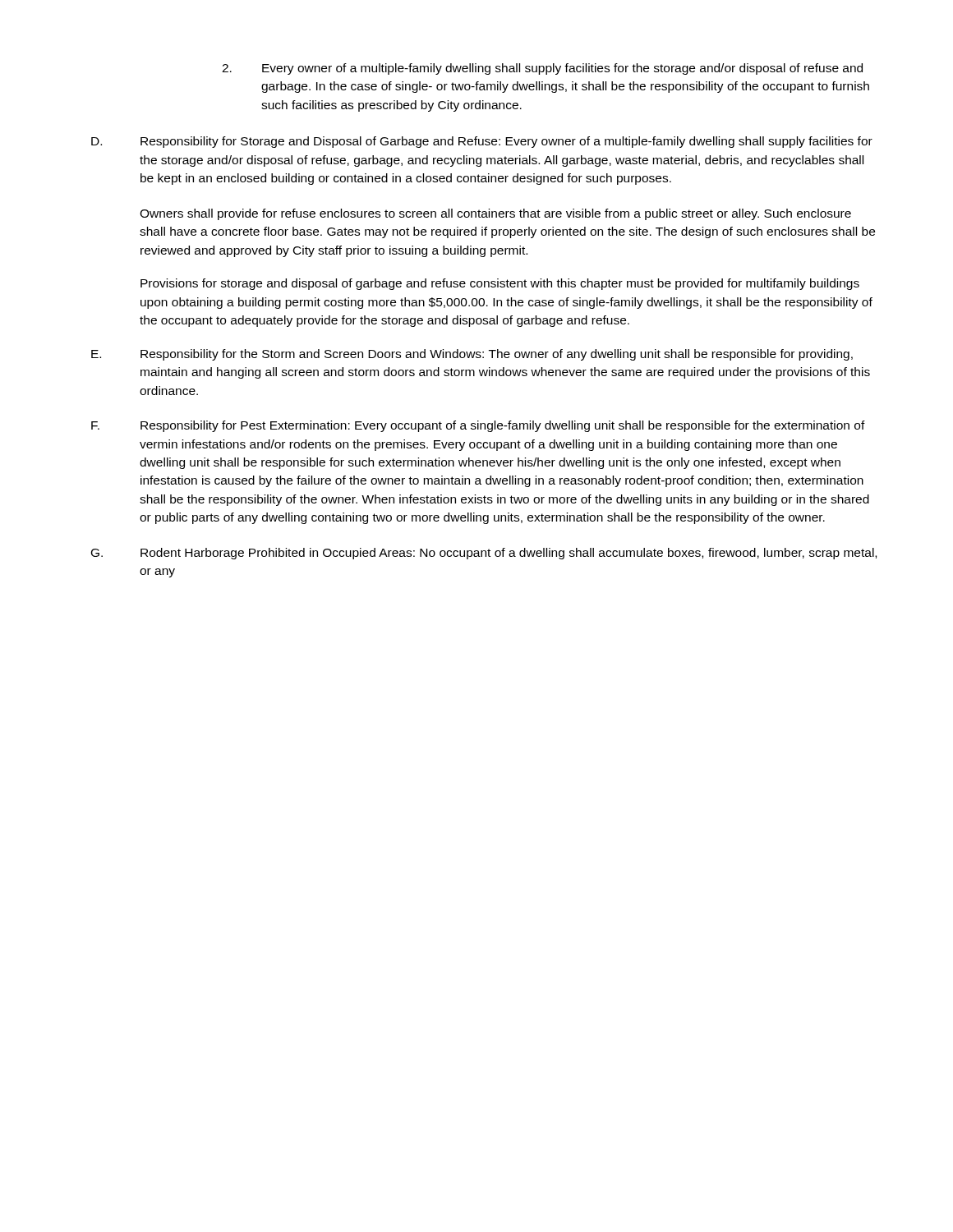Image resolution: width=953 pixels, height=1232 pixels.
Task: Navigate to the passage starting "E. Responsibility for the Storm"
Action: (485, 372)
